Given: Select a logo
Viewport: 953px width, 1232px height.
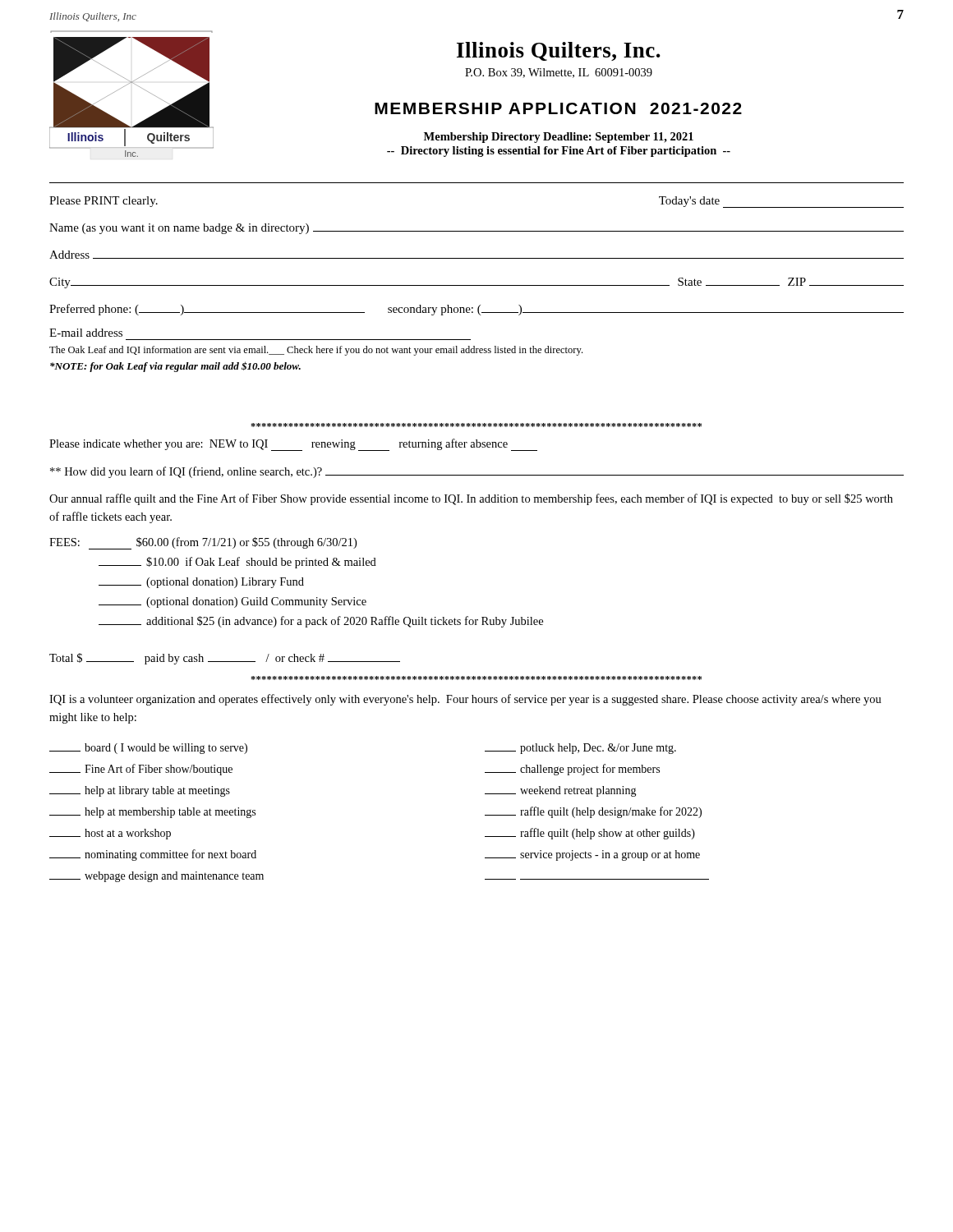Looking at the screenshot, I should pos(131,95).
